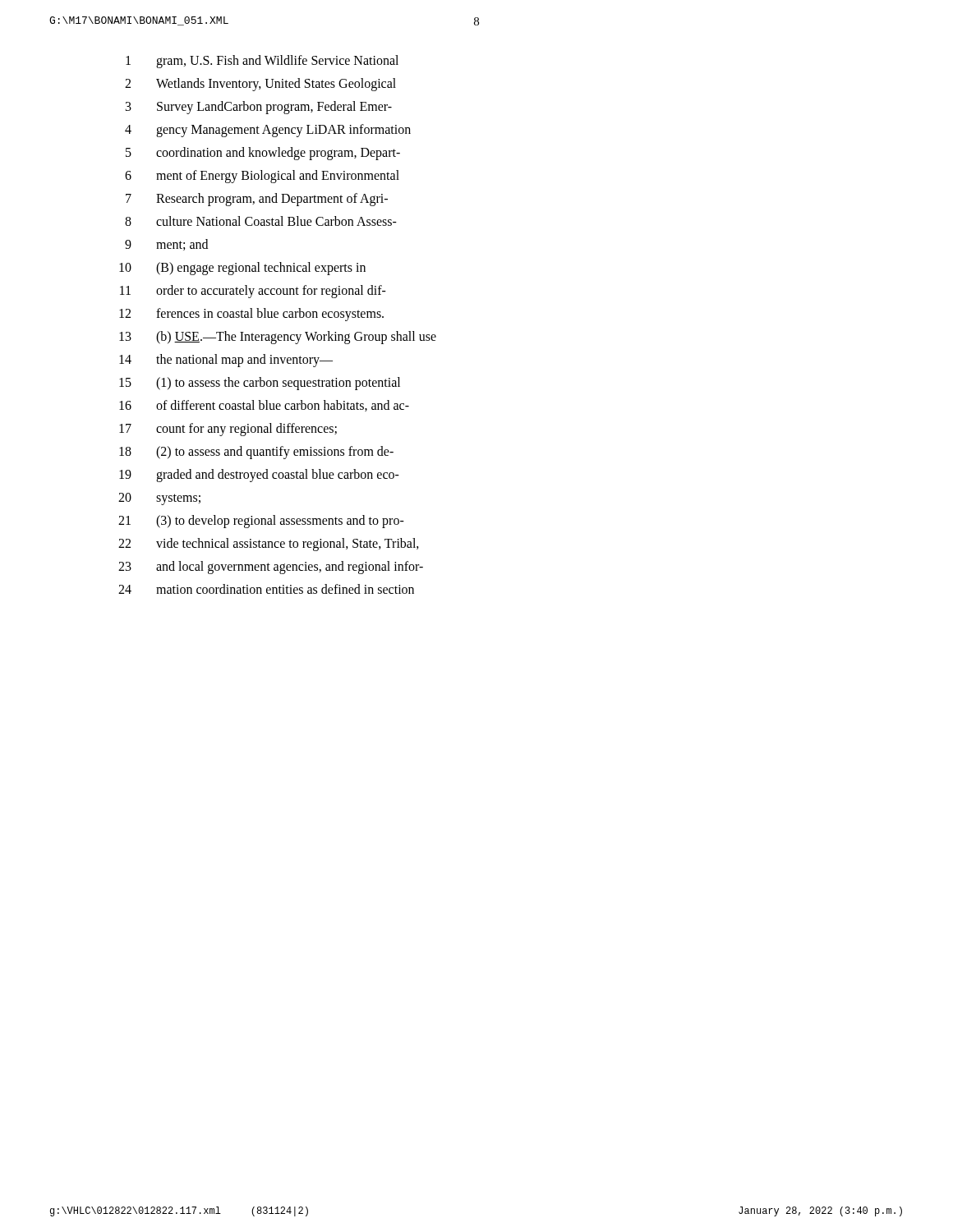Select the element starting "13 (b) USE.—The Interagency"
The width and height of the screenshot is (953, 1232).
pyautogui.click(x=278, y=338)
